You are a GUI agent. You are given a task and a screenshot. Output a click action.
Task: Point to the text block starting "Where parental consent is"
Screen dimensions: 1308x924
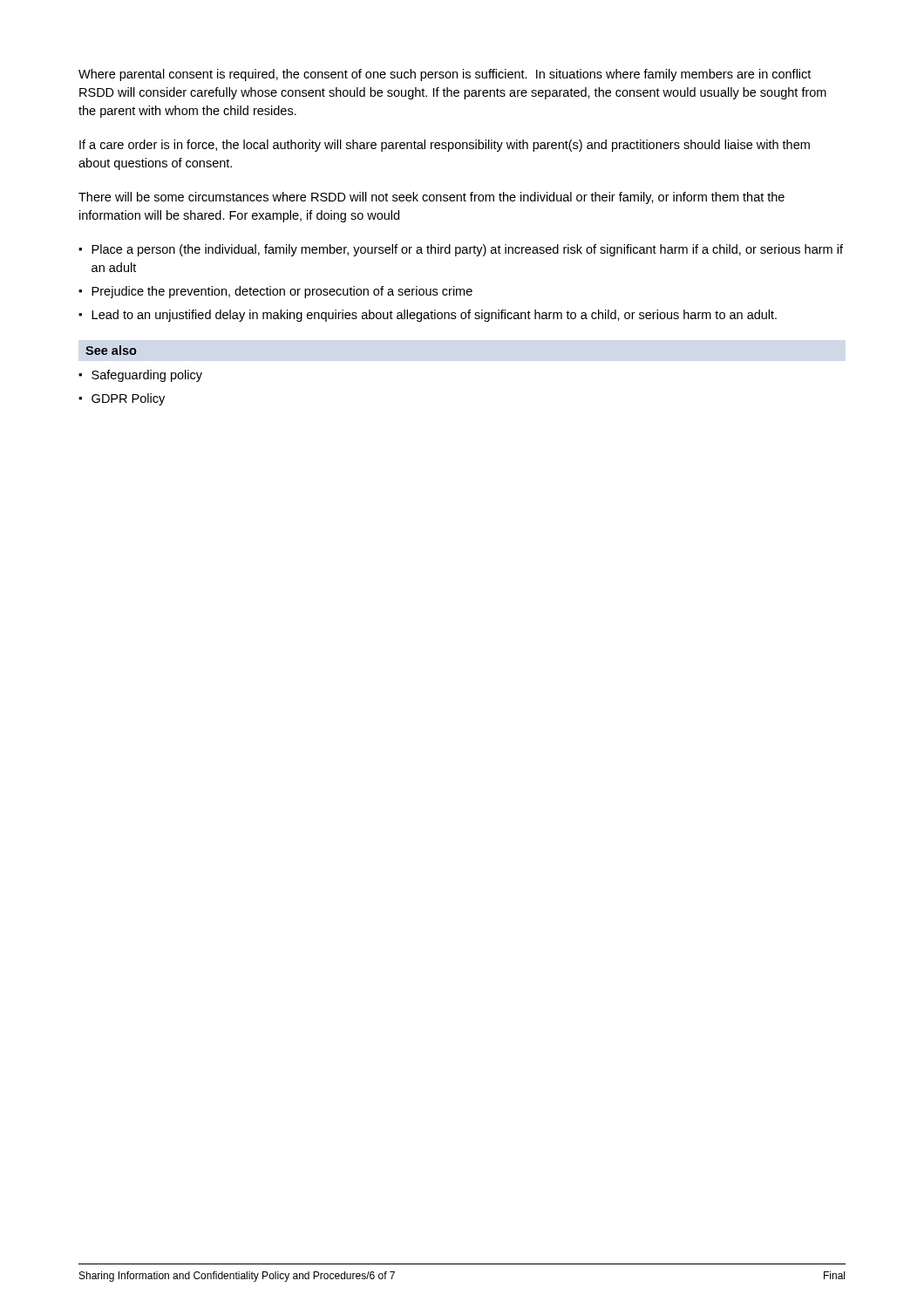[x=453, y=92]
